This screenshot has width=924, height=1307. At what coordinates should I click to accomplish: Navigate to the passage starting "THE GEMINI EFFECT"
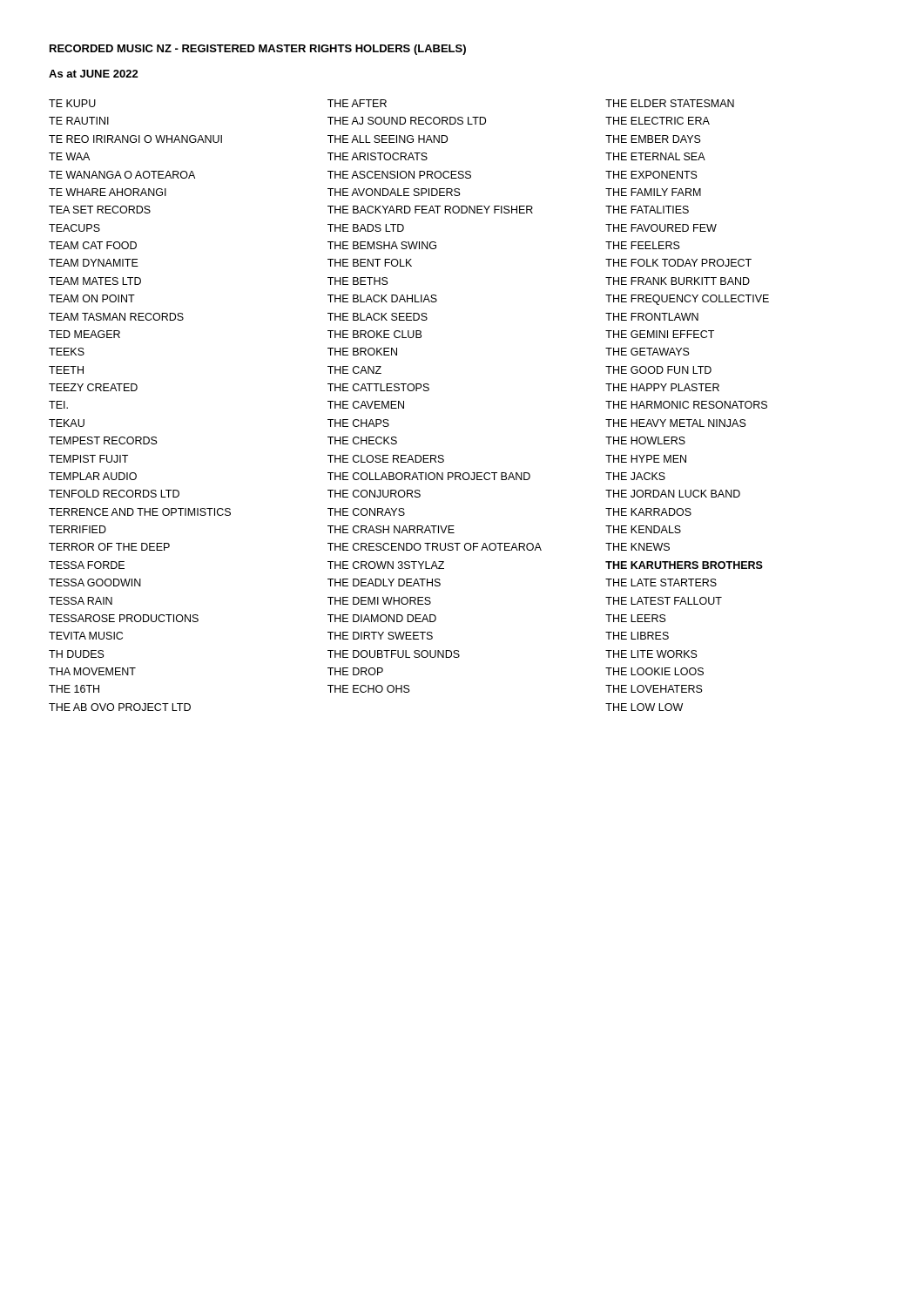click(x=660, y=334)
